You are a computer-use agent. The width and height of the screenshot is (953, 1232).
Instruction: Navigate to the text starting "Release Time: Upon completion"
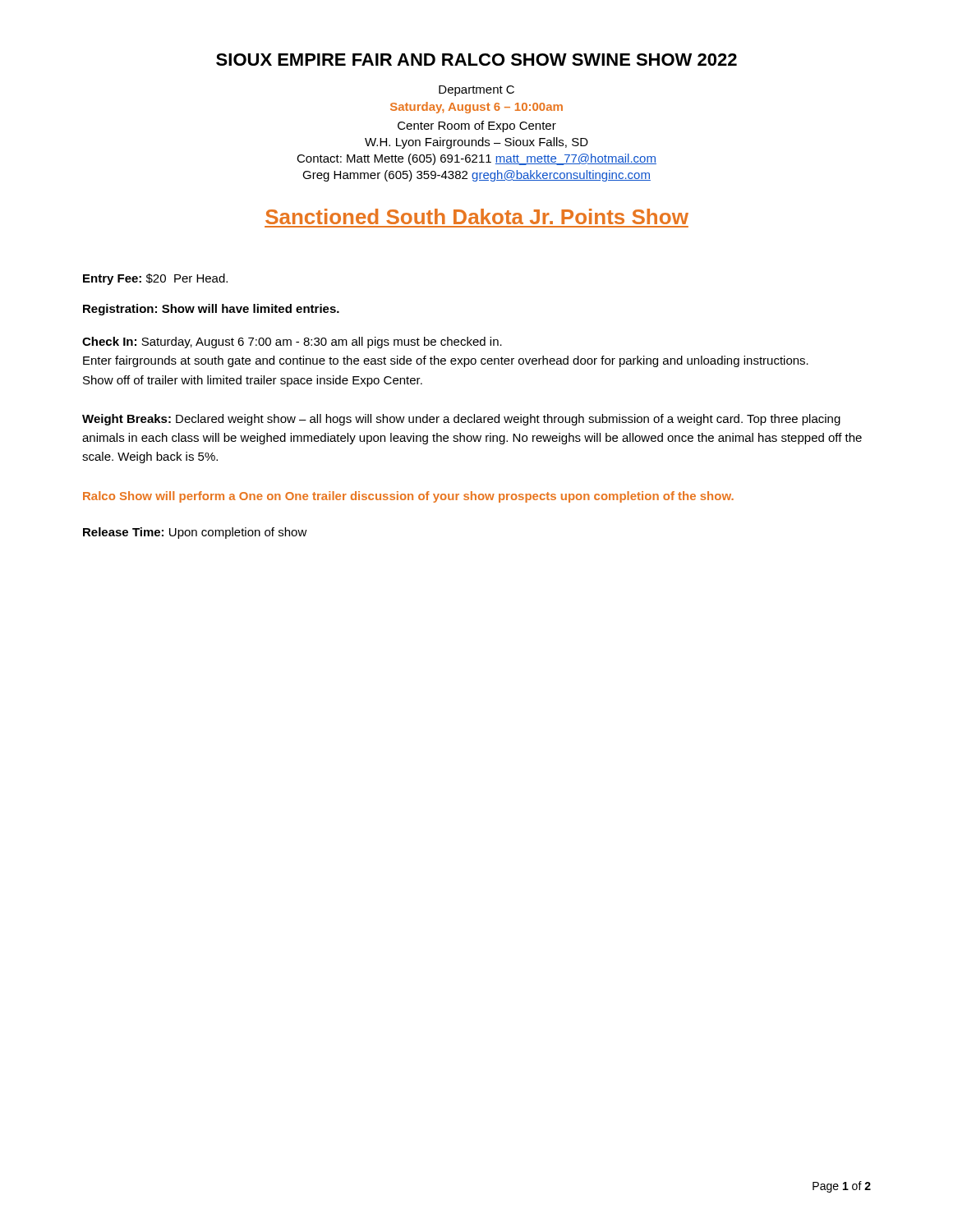click(x=194, y=532)
